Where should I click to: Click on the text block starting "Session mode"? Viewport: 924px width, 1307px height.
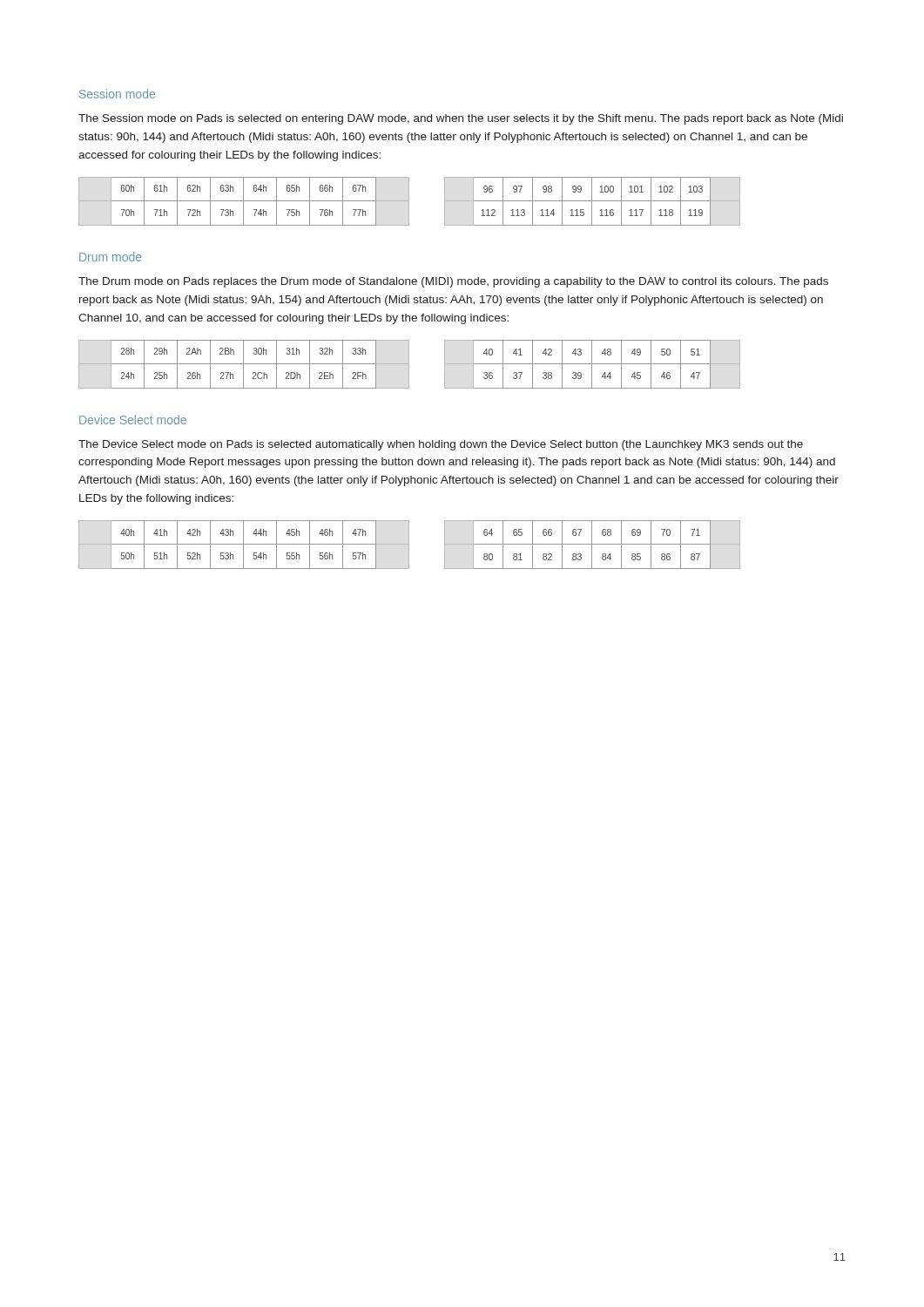tap(117, 94)
